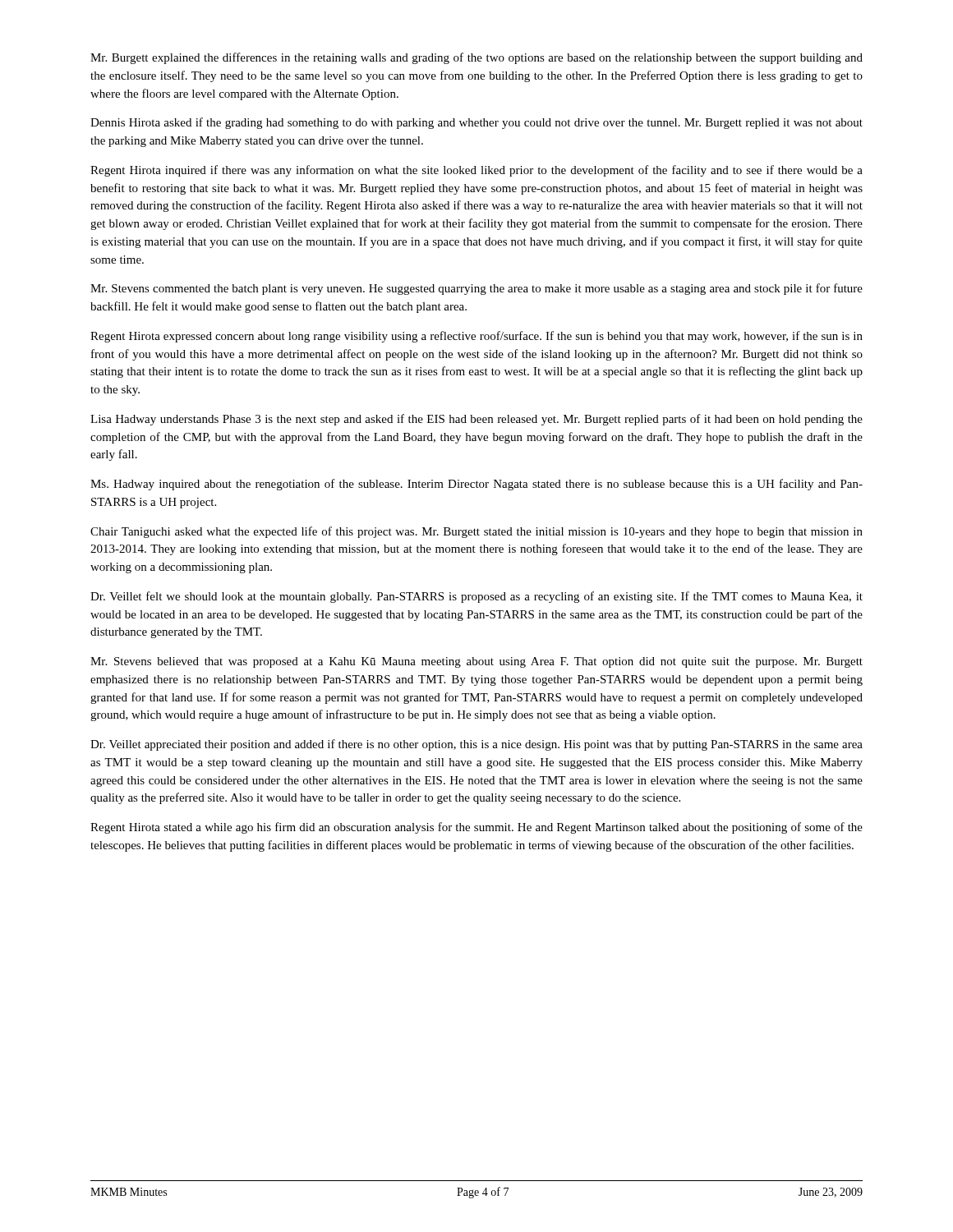
Task: Point to the region starting "Regent Hirota stated a while ago"
Action: pos(476,836)
